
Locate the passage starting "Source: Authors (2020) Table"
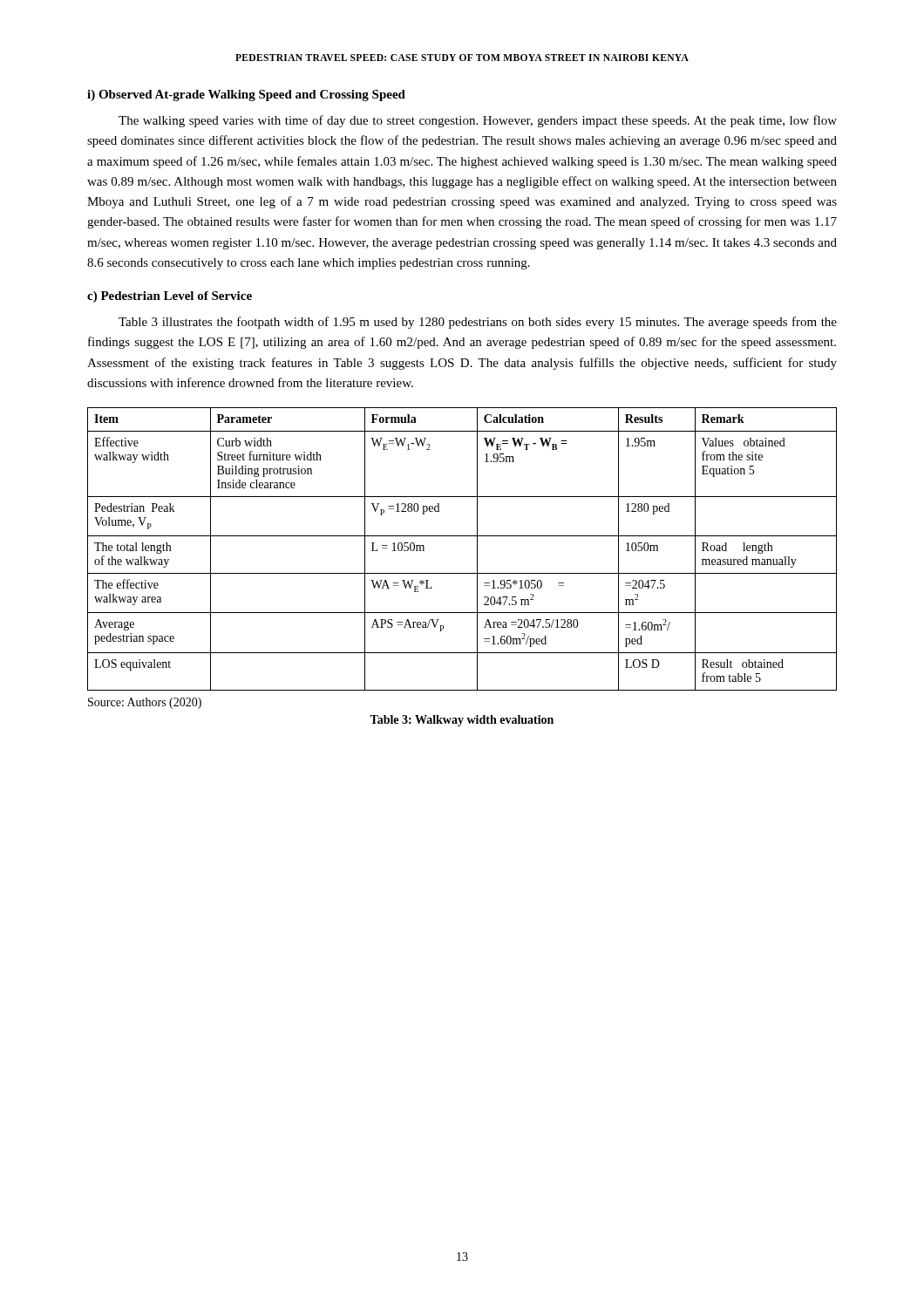pos(462,712)
